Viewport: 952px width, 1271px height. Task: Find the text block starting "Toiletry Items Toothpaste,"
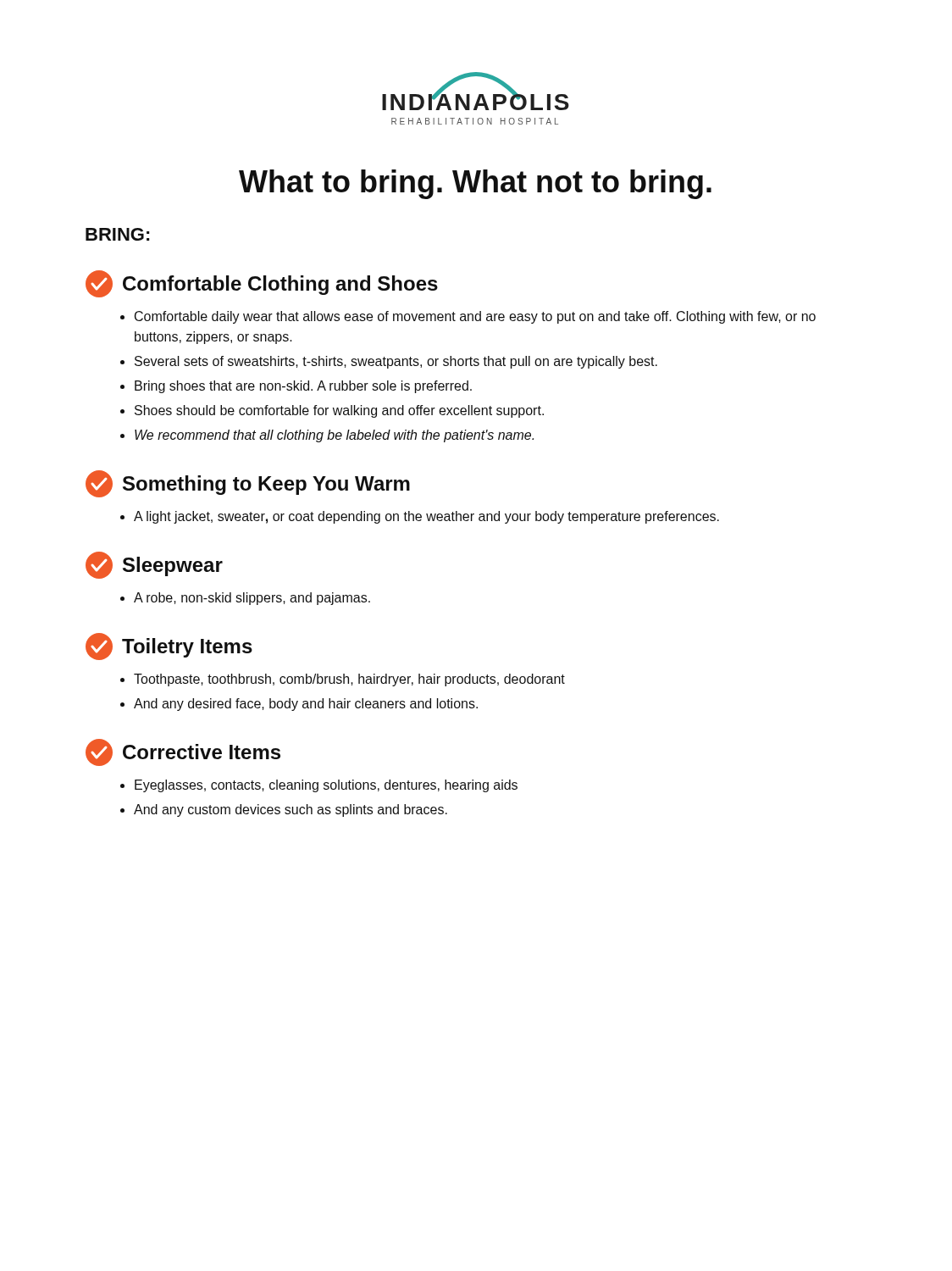(x=476, y=673)
